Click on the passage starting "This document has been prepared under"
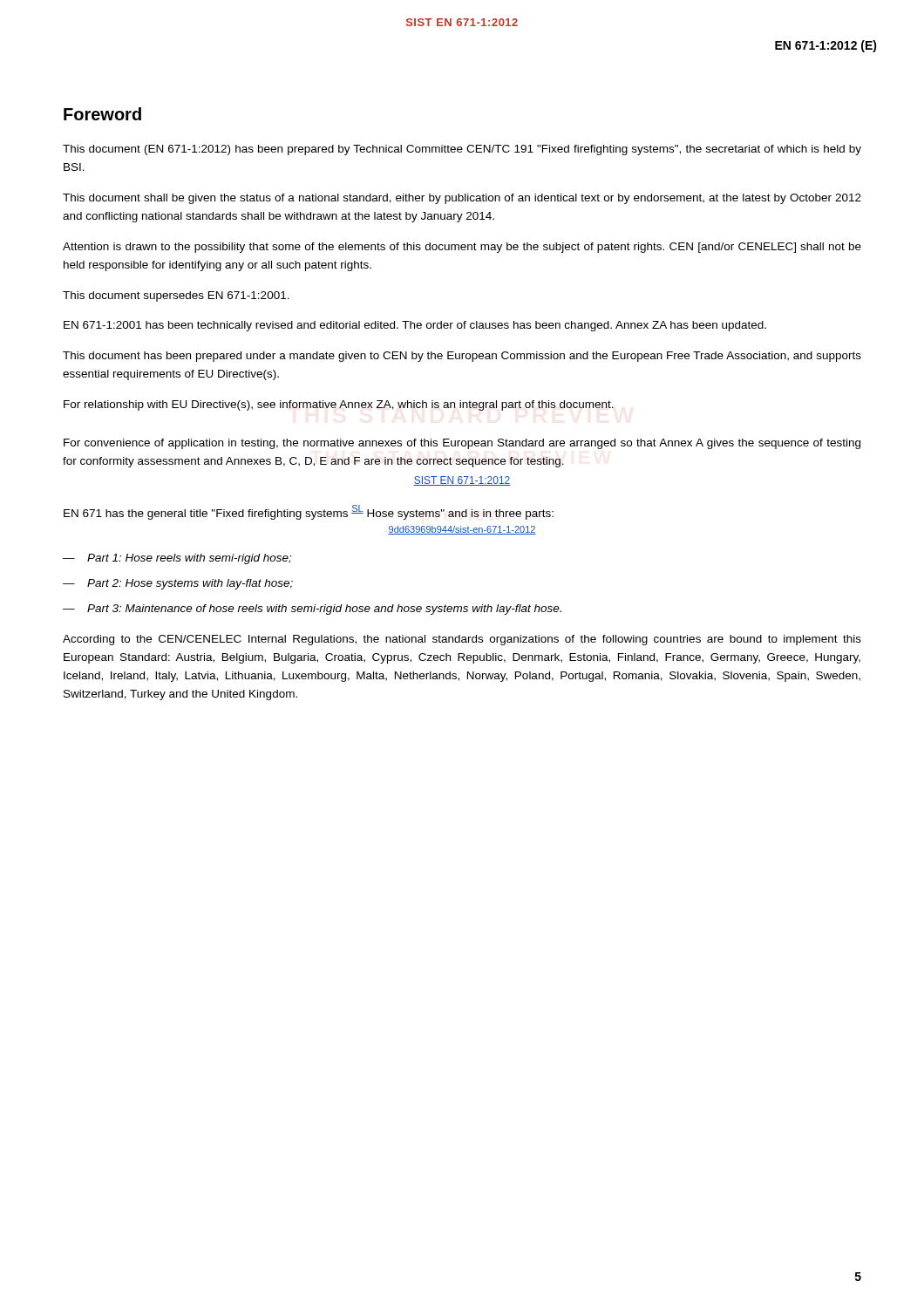This screenshot has width=924, height=1308. coord(462,365)
